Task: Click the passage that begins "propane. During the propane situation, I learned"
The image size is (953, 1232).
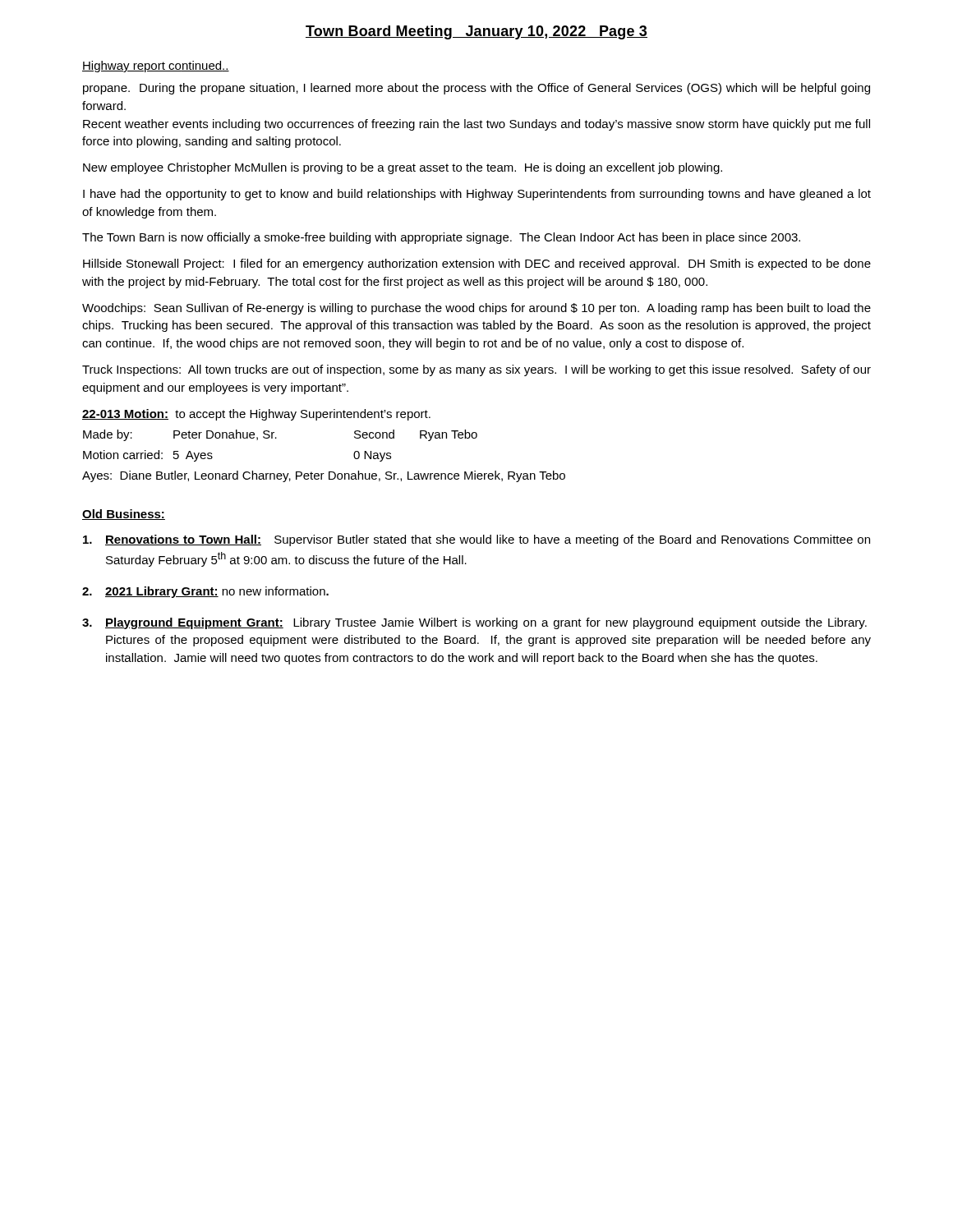Action: (x=476, y=114)
